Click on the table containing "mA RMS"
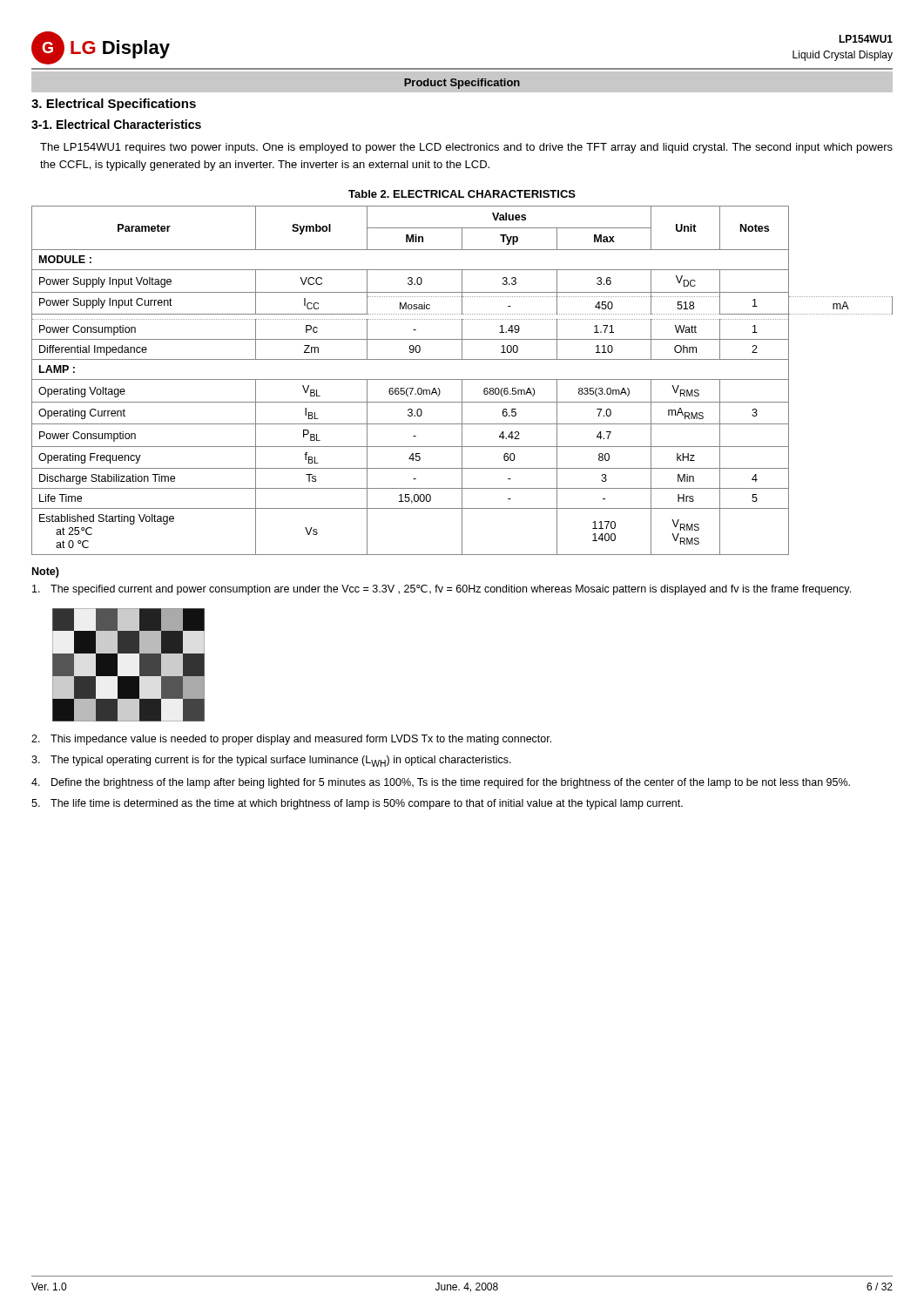Screen dimensions: 1307x924 (x=462, y=381)
